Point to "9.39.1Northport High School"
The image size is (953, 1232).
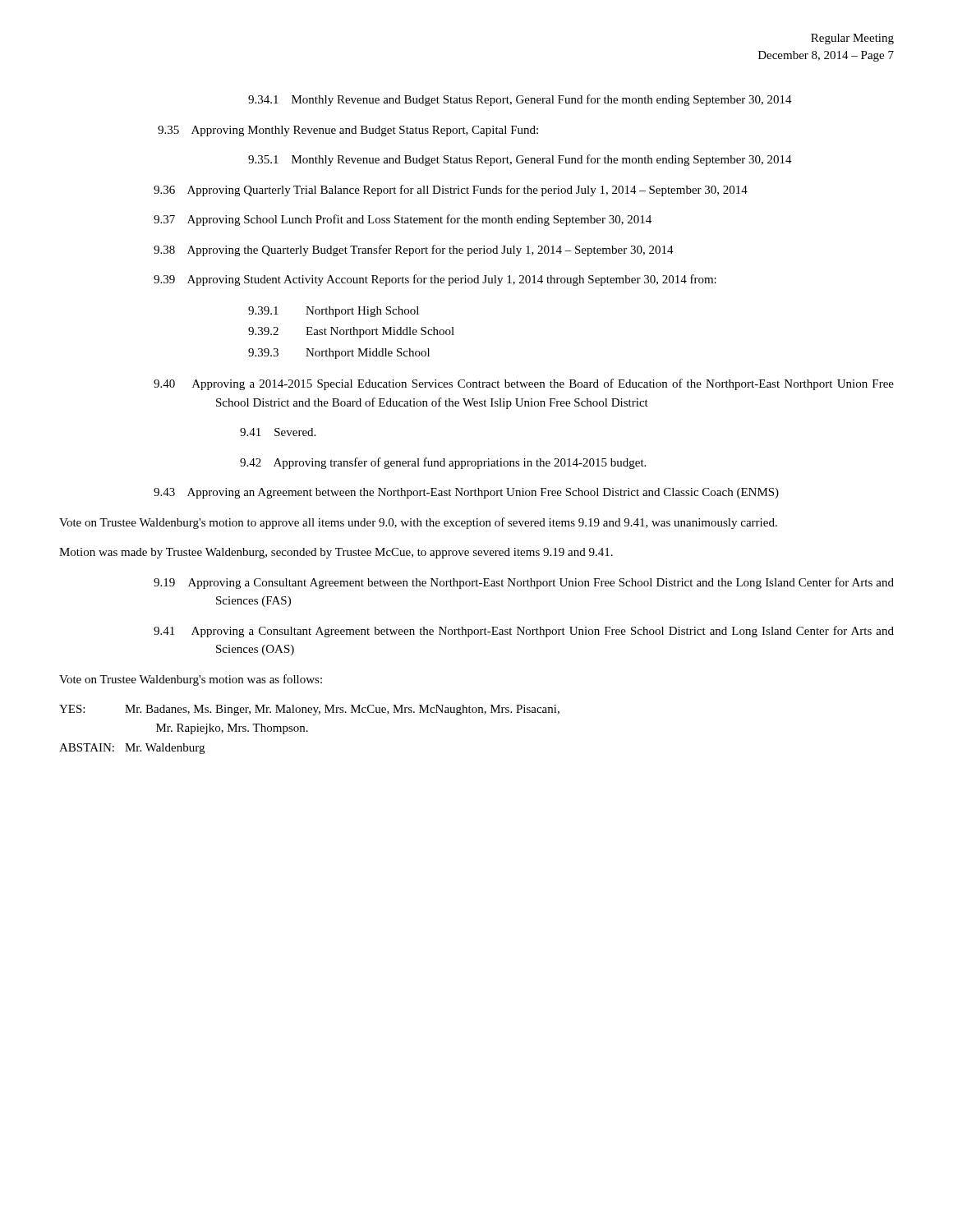coord(334,311)
